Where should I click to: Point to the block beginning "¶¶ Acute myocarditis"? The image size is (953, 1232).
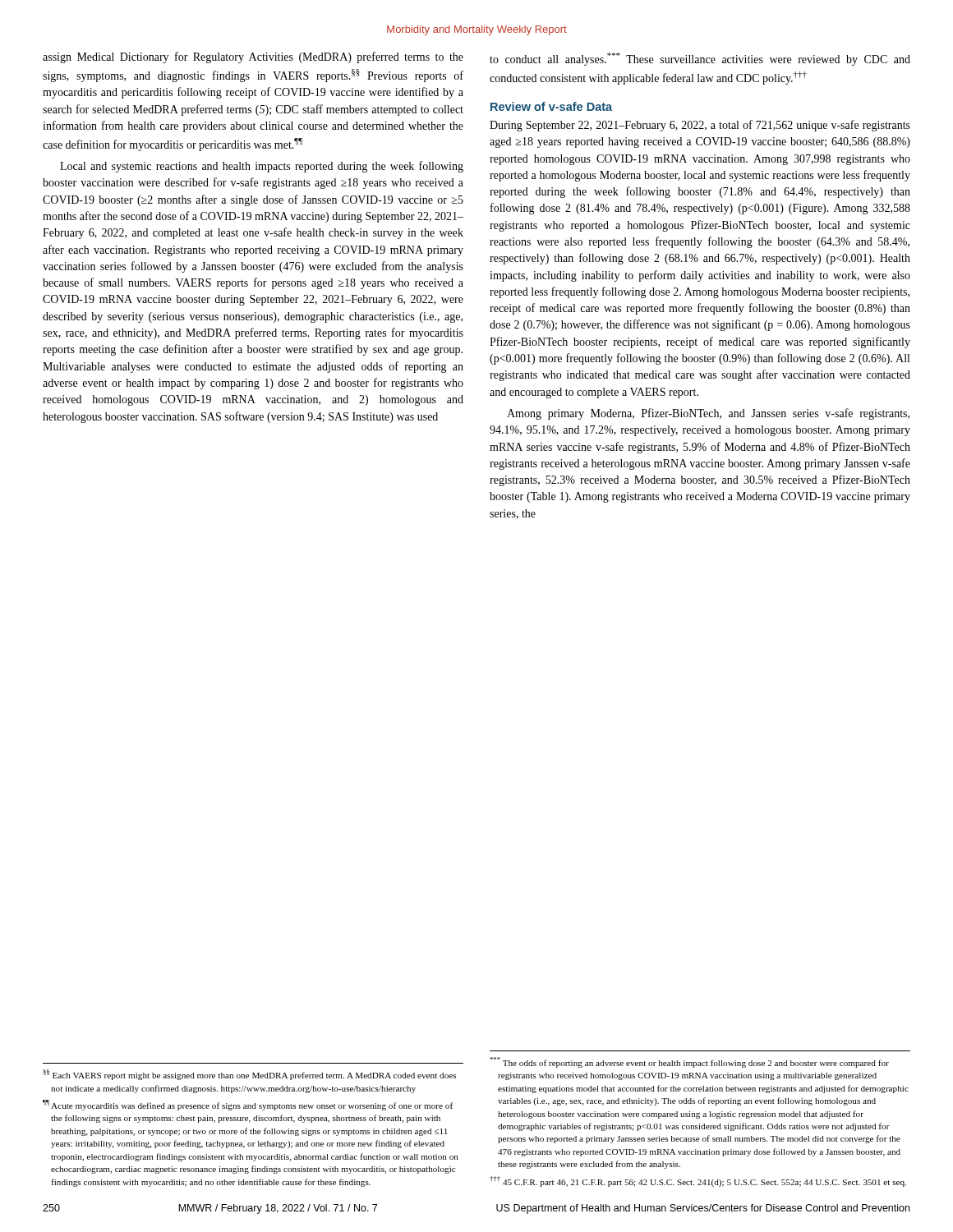(250, 1142)
